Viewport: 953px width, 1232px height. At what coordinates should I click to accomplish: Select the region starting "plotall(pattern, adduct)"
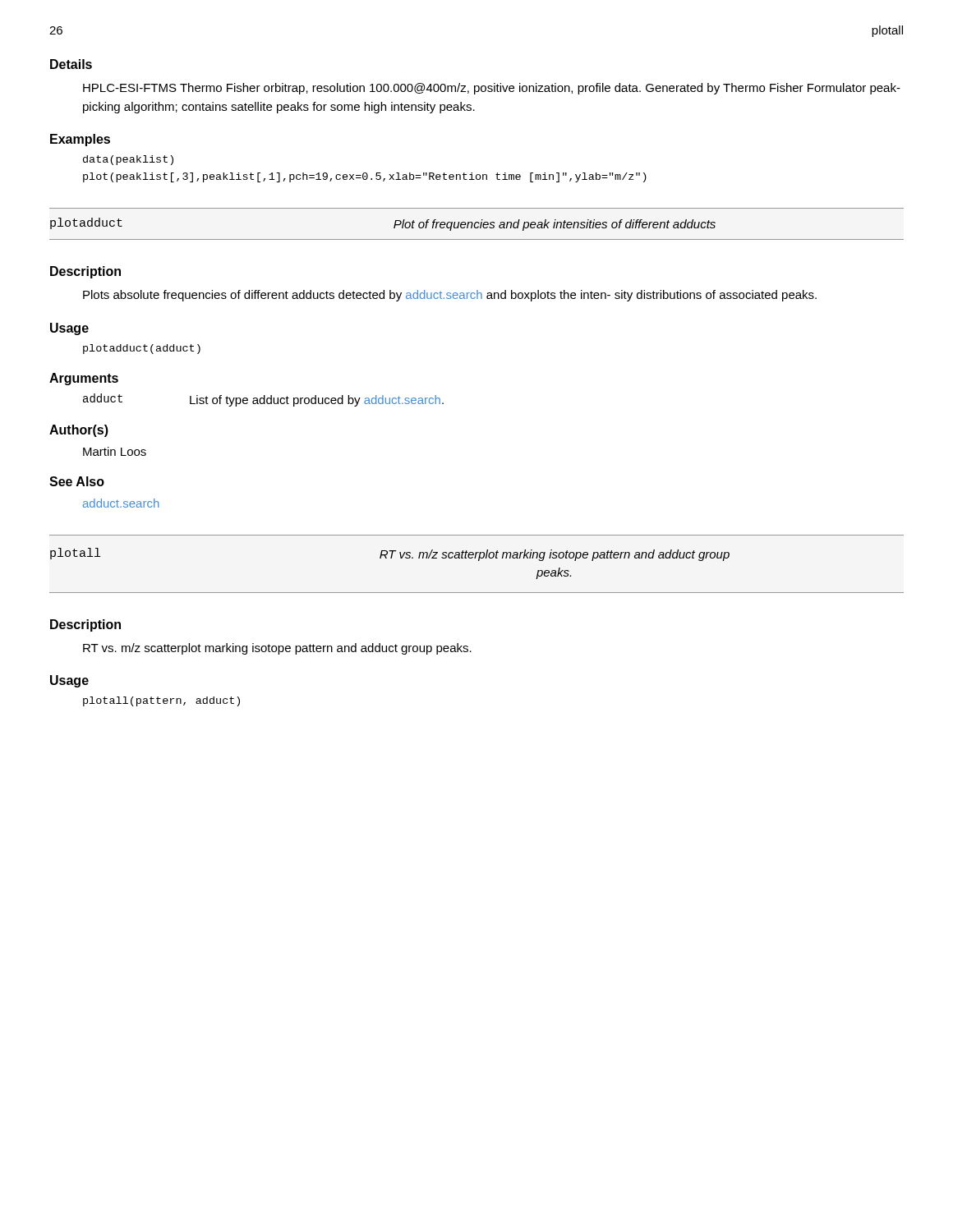click(161, 701)
